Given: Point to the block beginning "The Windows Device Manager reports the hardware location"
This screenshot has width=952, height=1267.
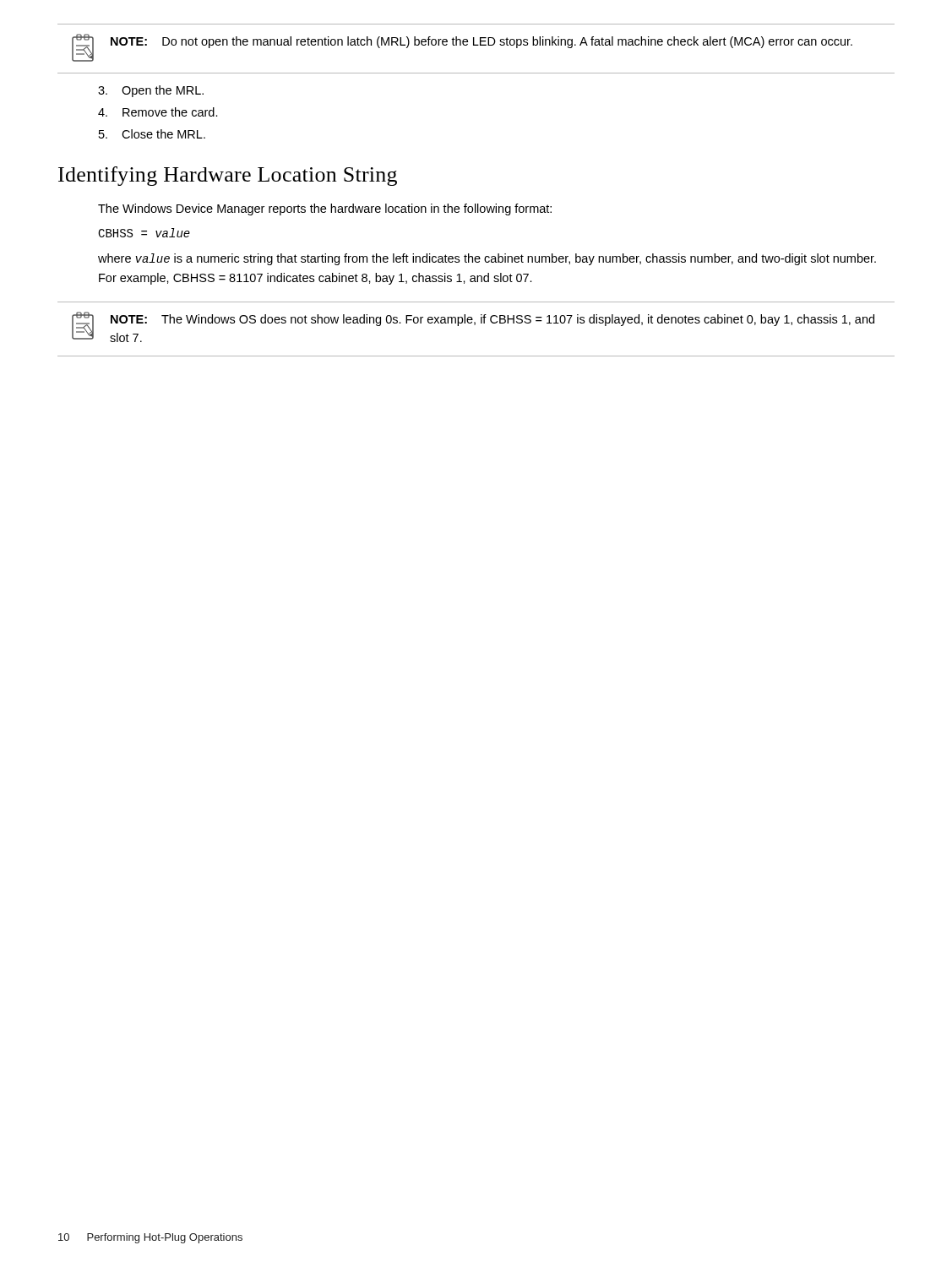Looking at the screenshot, I should click(x=325, y=209).
